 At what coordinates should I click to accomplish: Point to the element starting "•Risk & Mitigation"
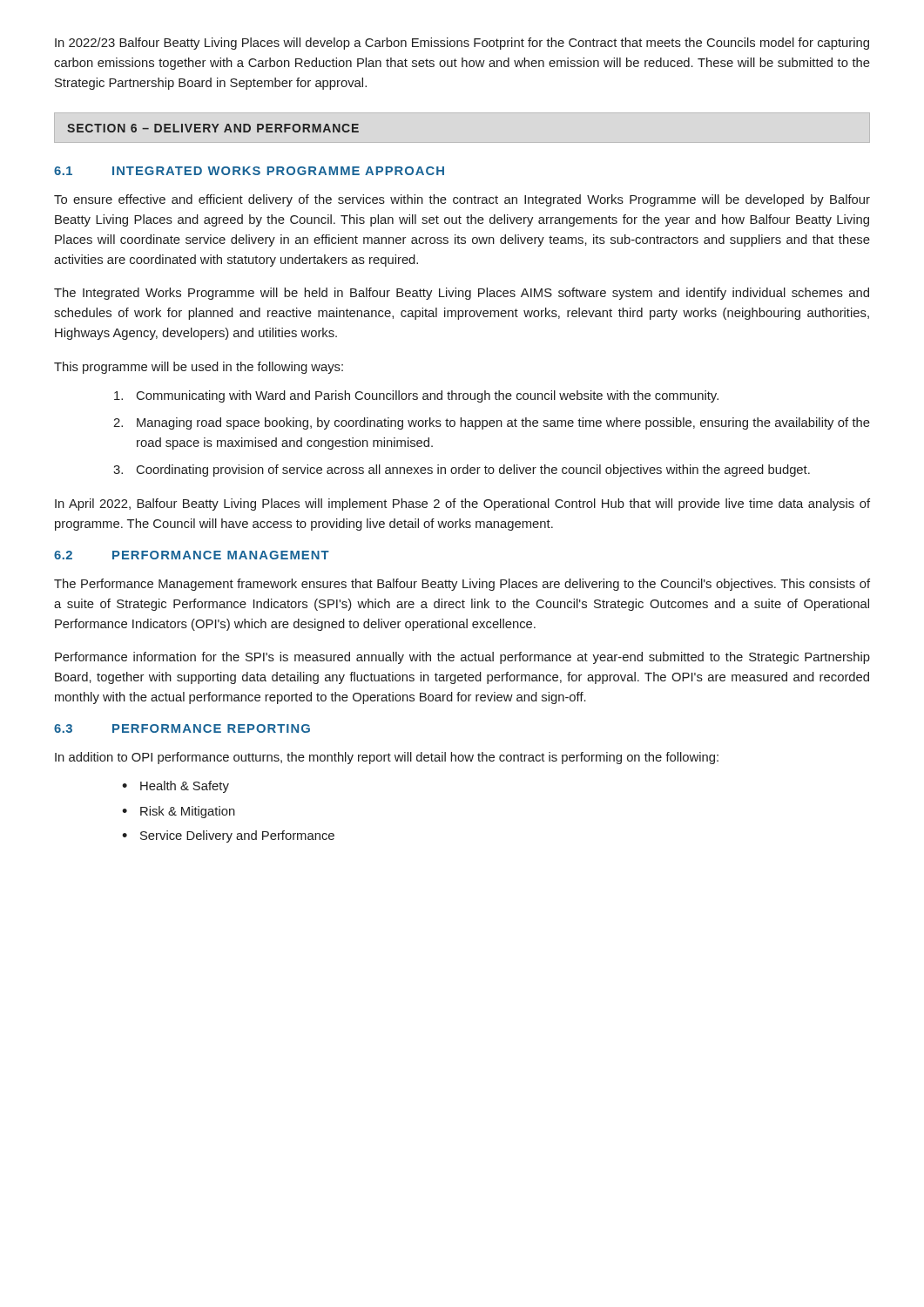click(179, 812)
